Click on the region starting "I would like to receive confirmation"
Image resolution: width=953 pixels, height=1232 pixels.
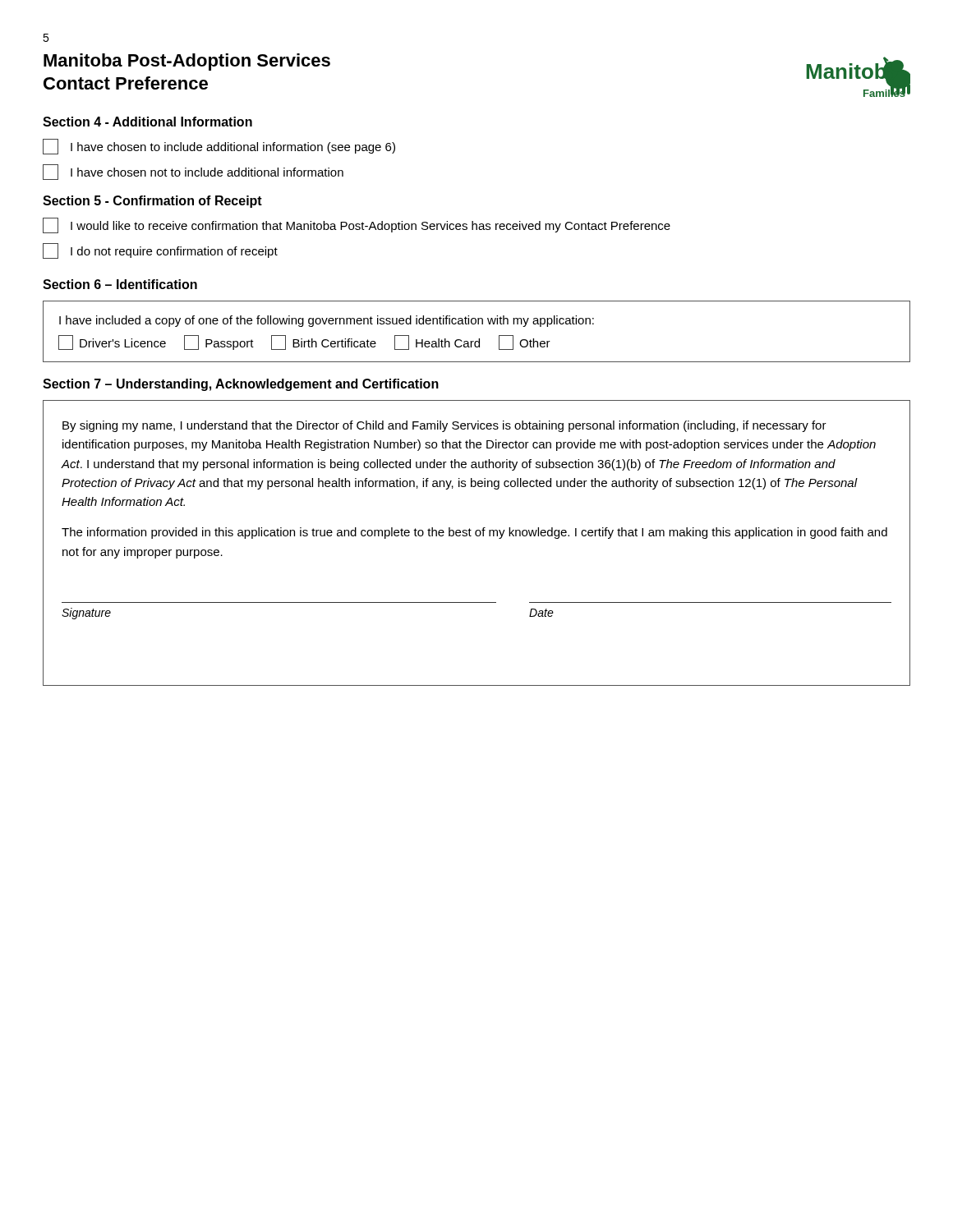pos(357,225)
